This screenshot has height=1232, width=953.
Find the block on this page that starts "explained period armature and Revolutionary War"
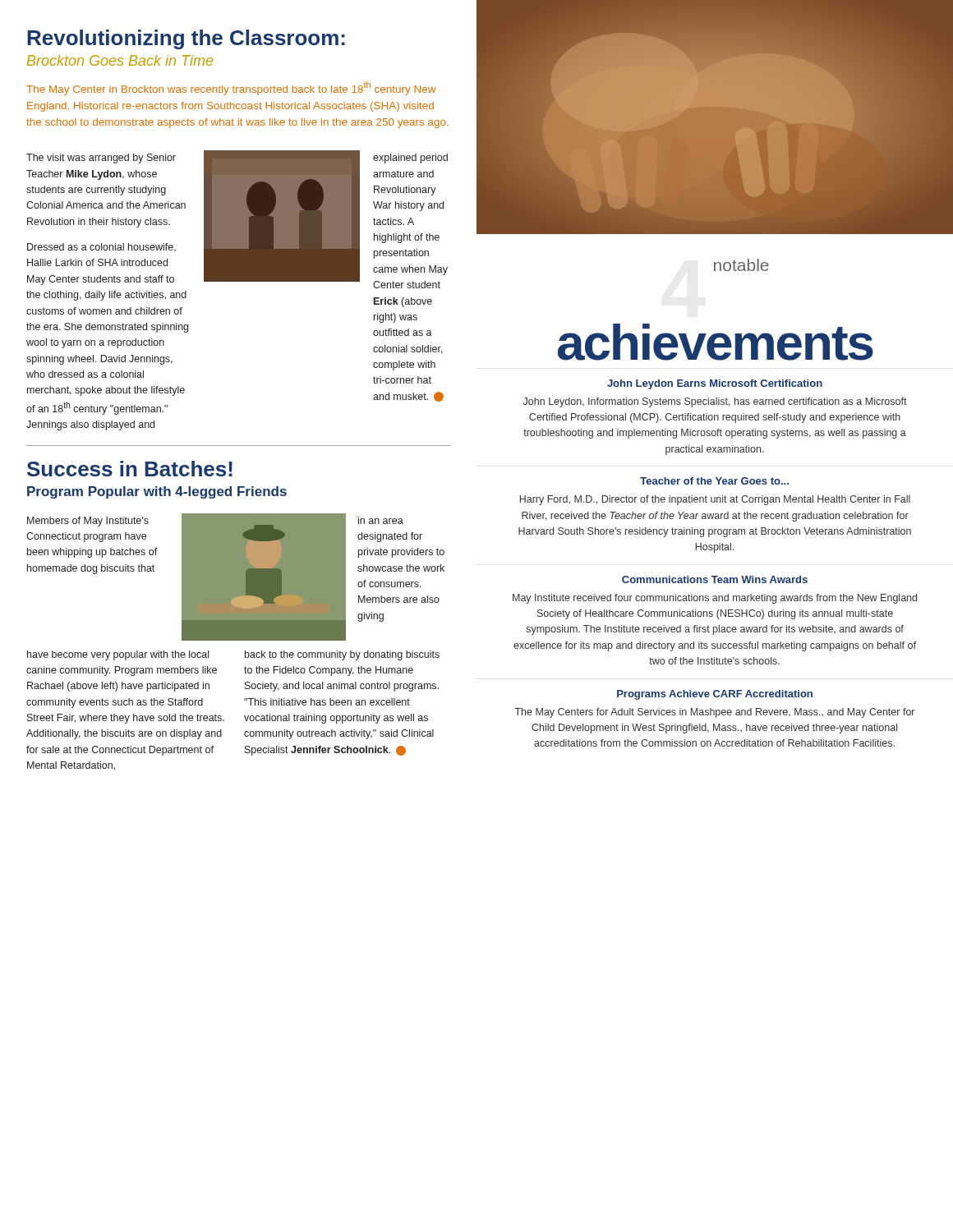coord(412,278)
